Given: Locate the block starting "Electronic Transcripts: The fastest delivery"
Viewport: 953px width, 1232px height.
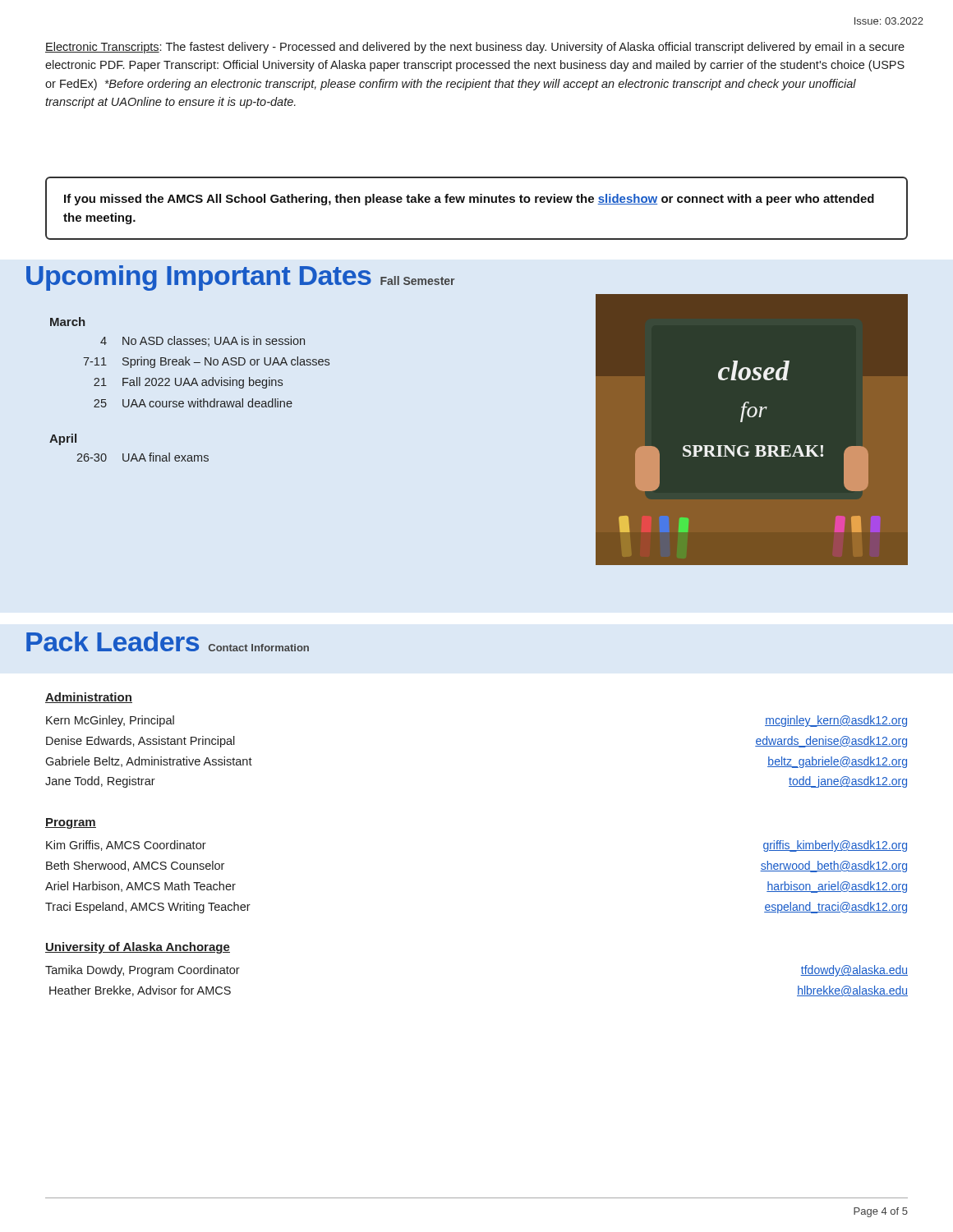Looking at the screenshot, I should (475, 75).
